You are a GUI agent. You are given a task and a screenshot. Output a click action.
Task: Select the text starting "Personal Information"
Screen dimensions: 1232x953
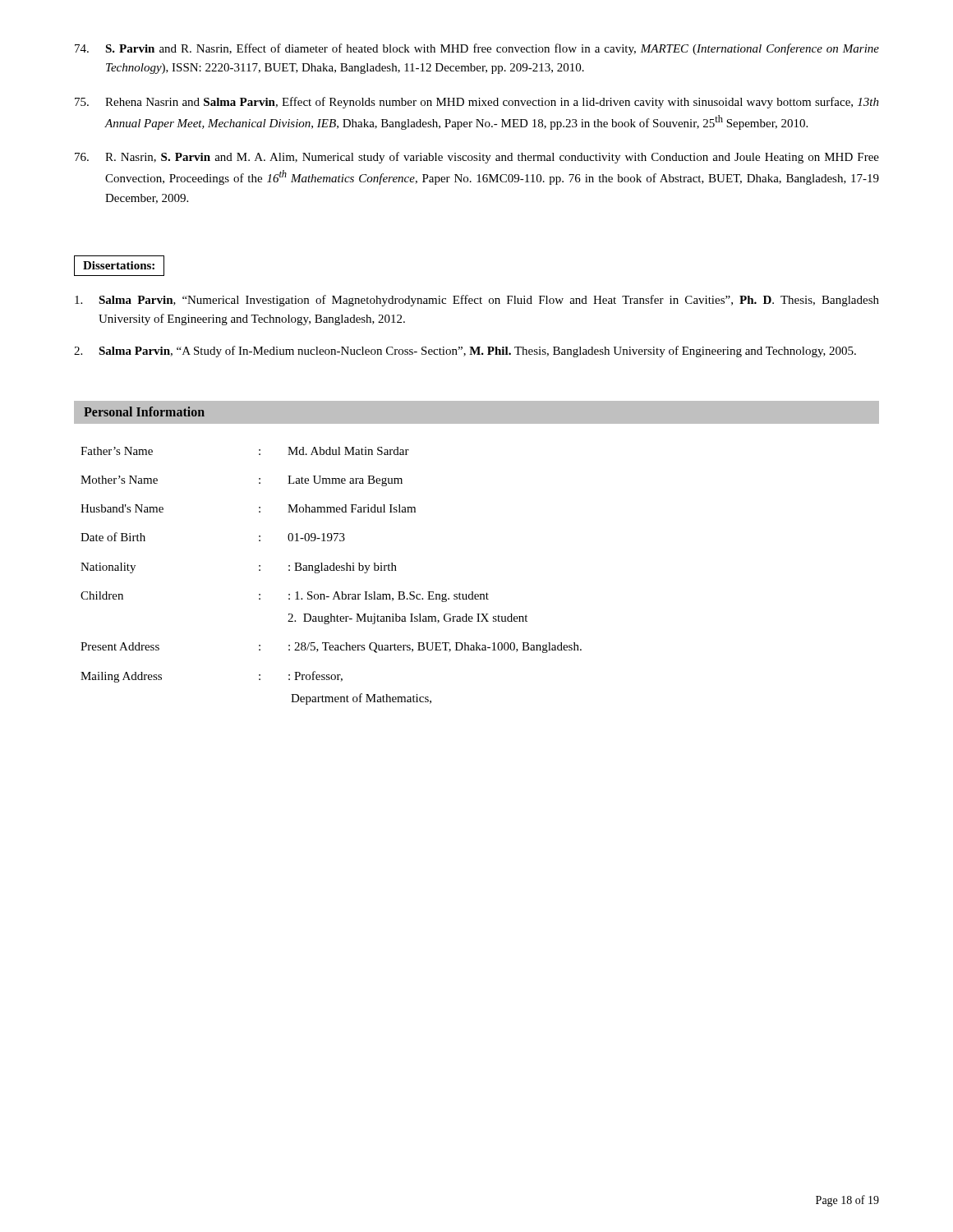coord(476,412)
